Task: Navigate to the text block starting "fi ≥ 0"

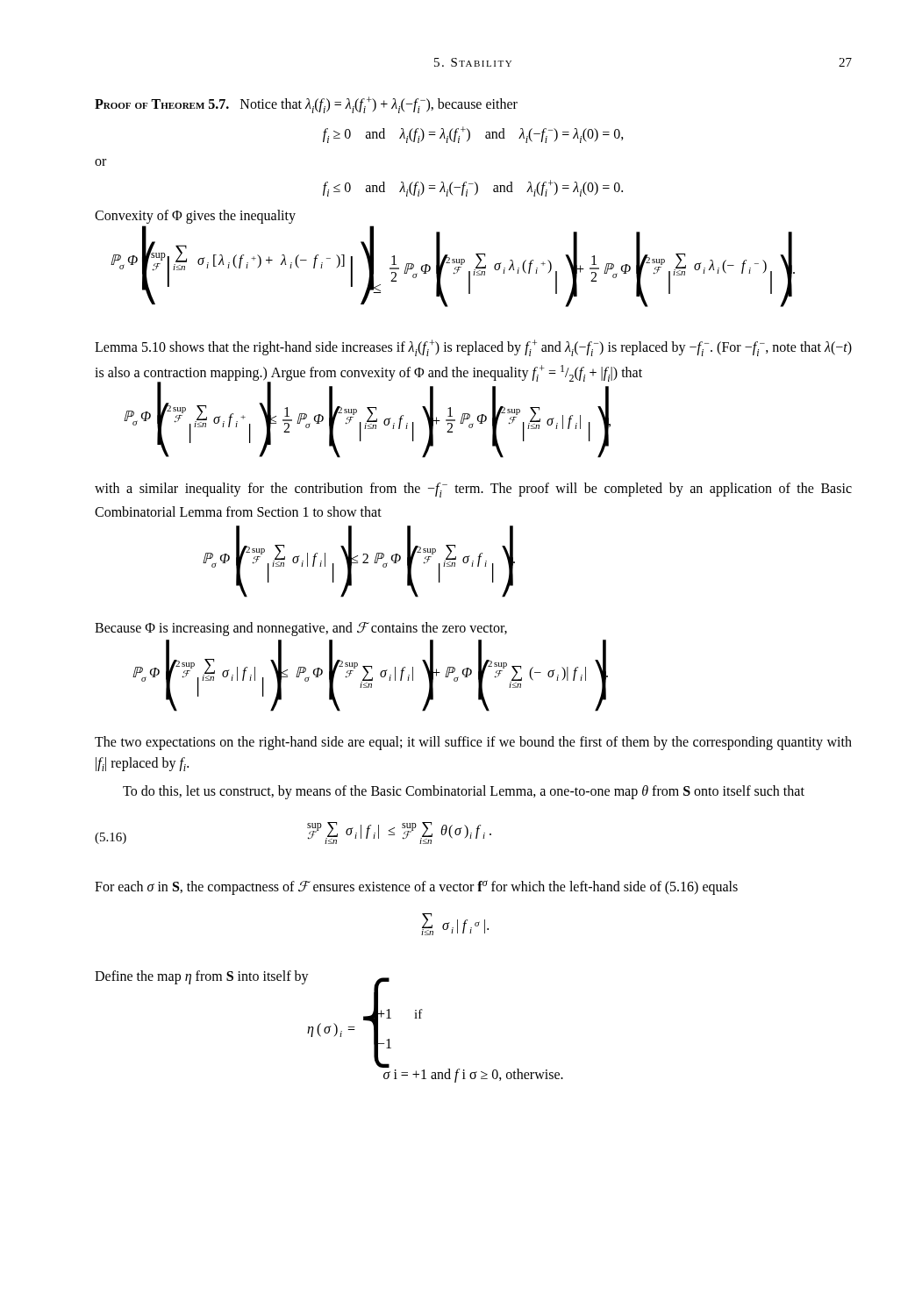Action: tap(473, 134)
